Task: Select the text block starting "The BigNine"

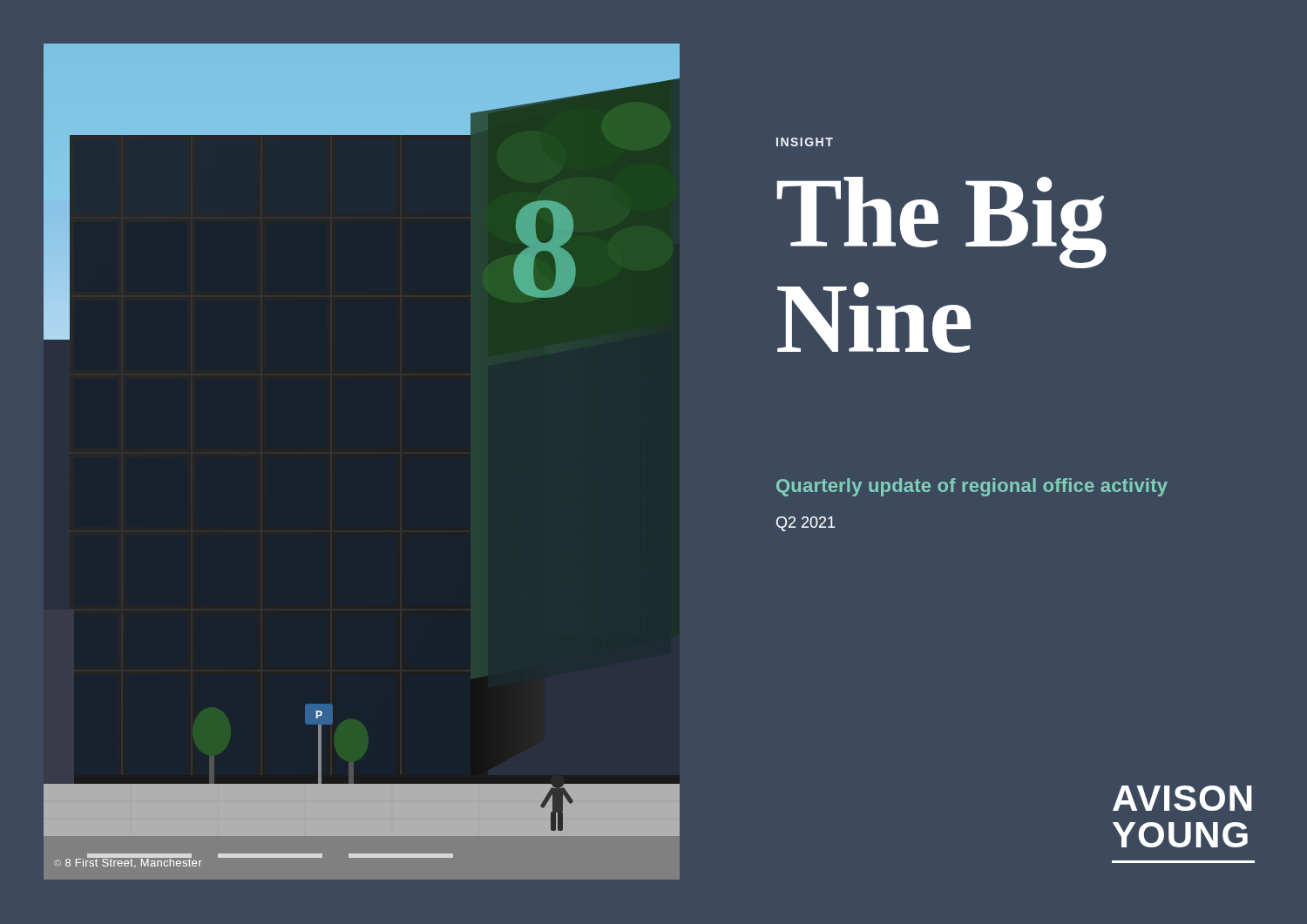Action: pos(941,266)
